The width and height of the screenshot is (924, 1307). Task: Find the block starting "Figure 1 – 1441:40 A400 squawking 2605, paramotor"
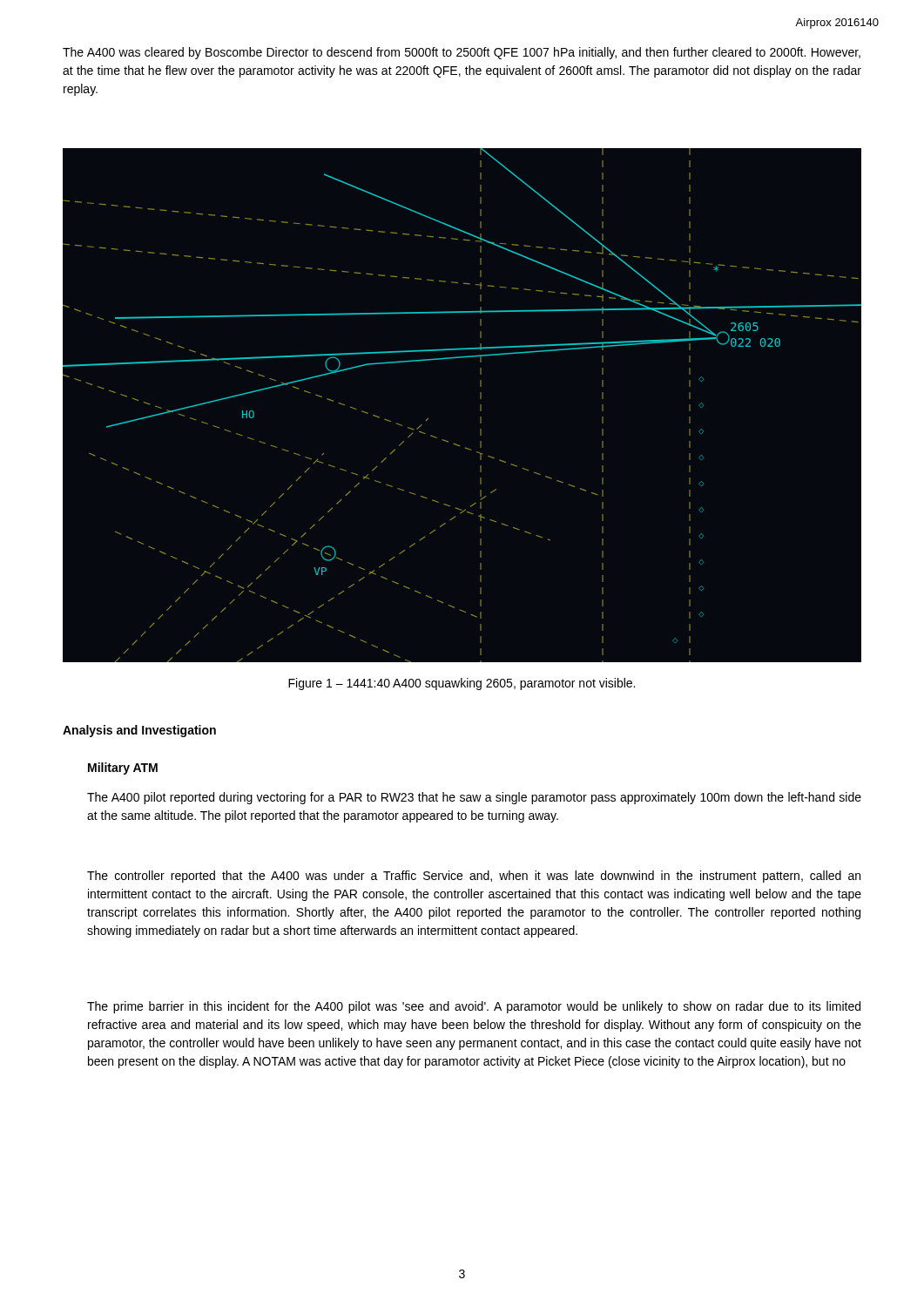point(462,683)
